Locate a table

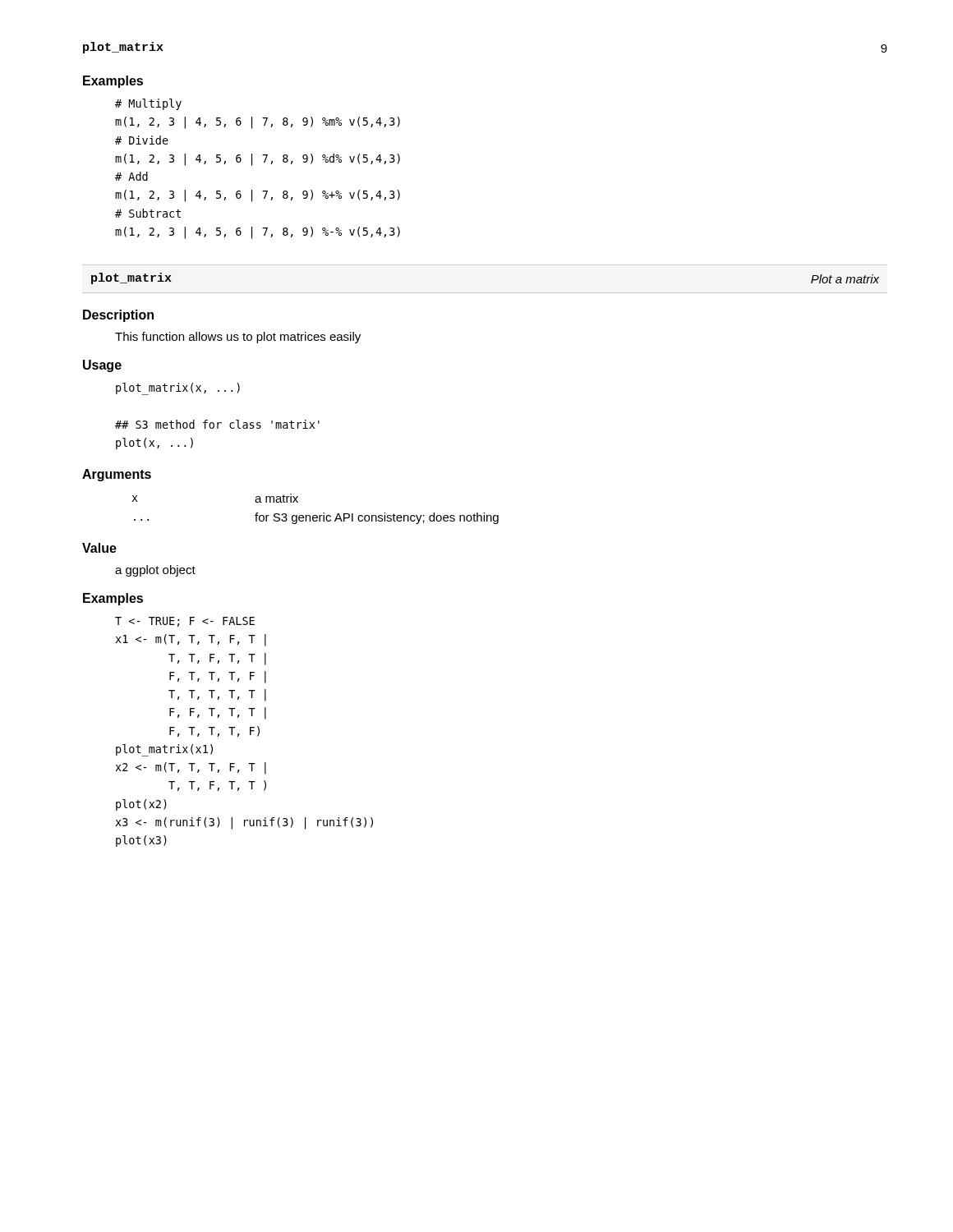[485, 508]
